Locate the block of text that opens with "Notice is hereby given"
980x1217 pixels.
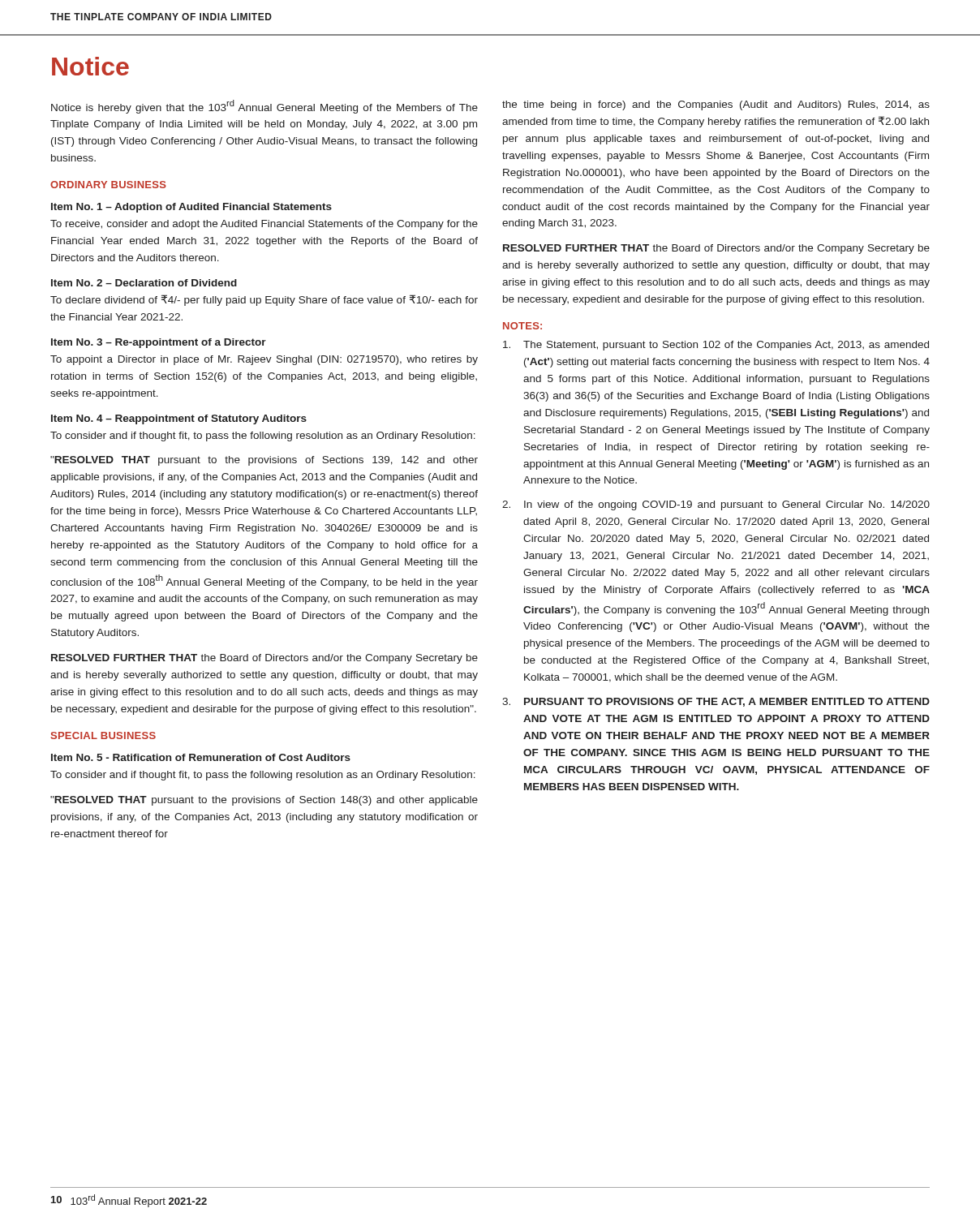coord(264,132)
